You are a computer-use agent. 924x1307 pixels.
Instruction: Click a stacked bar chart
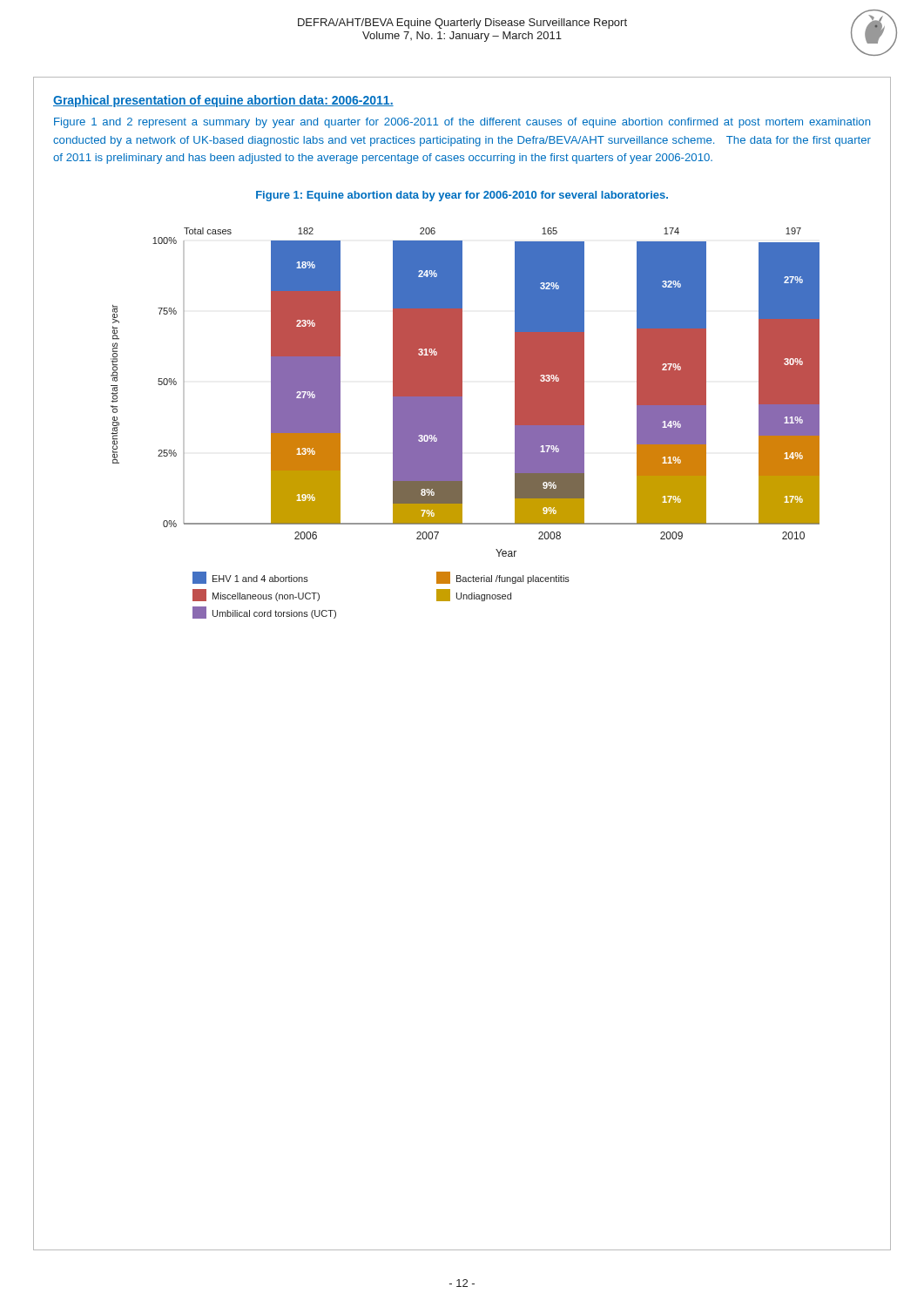click(462, 423)
